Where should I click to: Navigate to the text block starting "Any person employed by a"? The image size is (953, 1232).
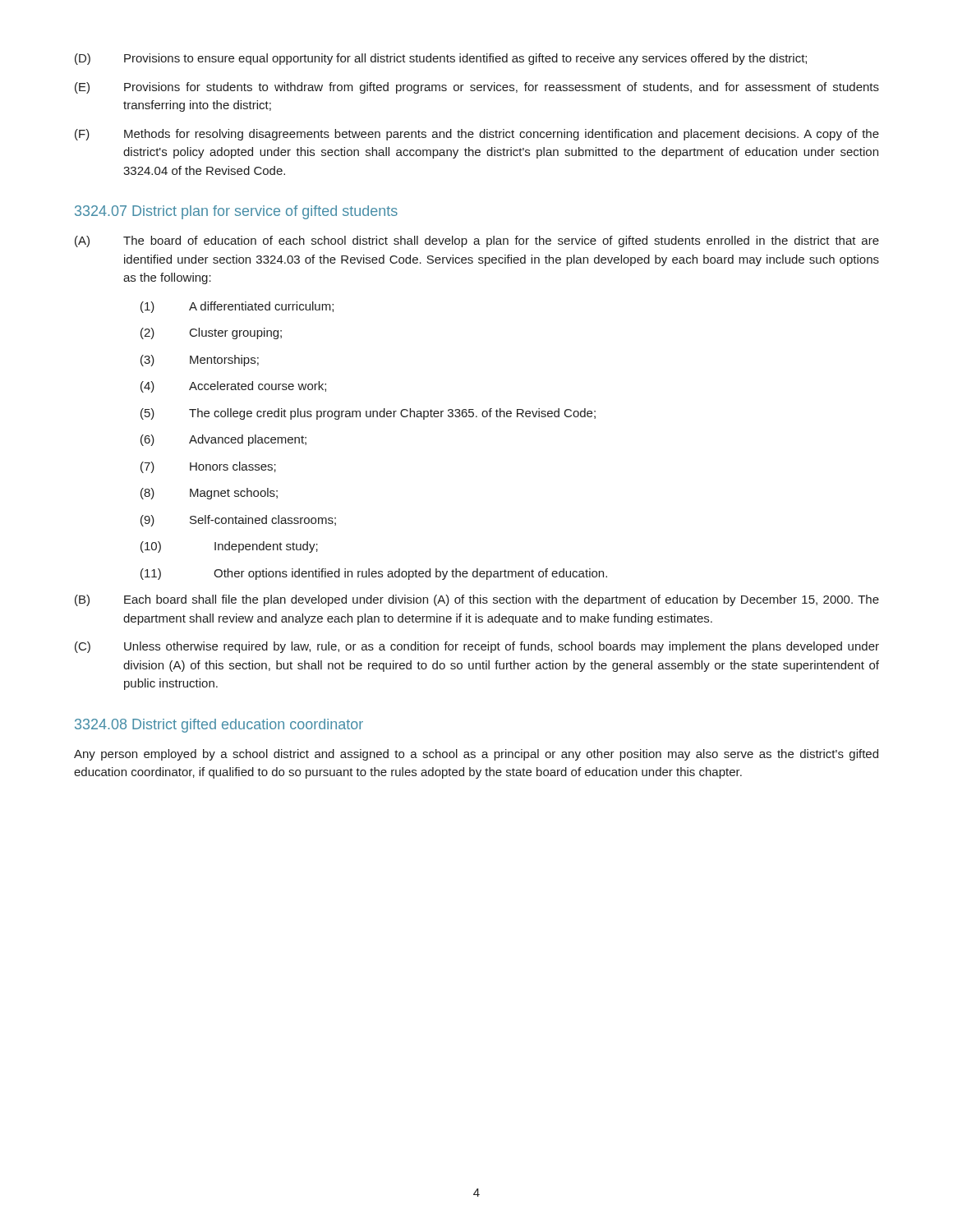pos(476,762)
